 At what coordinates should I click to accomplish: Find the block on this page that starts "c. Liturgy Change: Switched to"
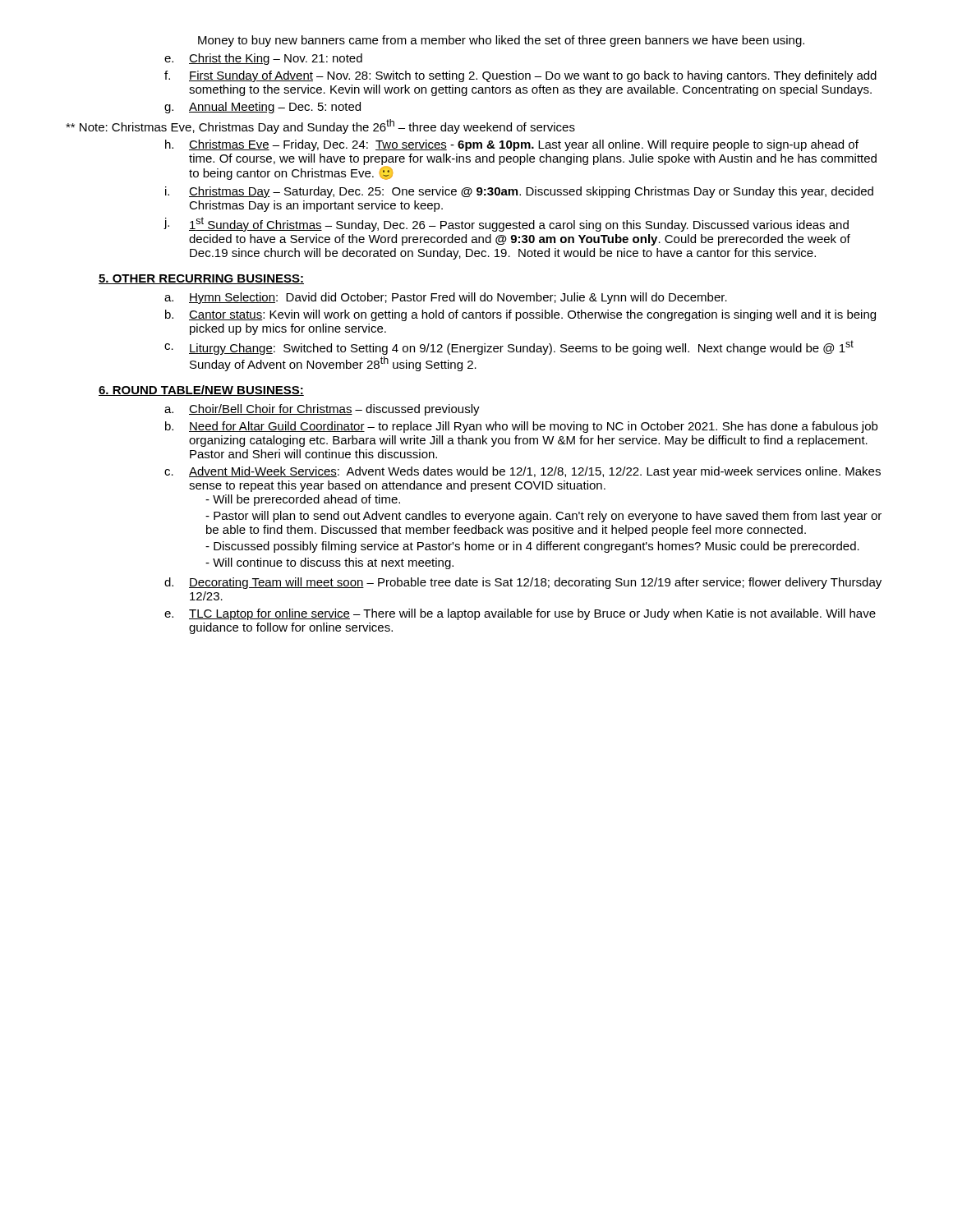(526, 355)
